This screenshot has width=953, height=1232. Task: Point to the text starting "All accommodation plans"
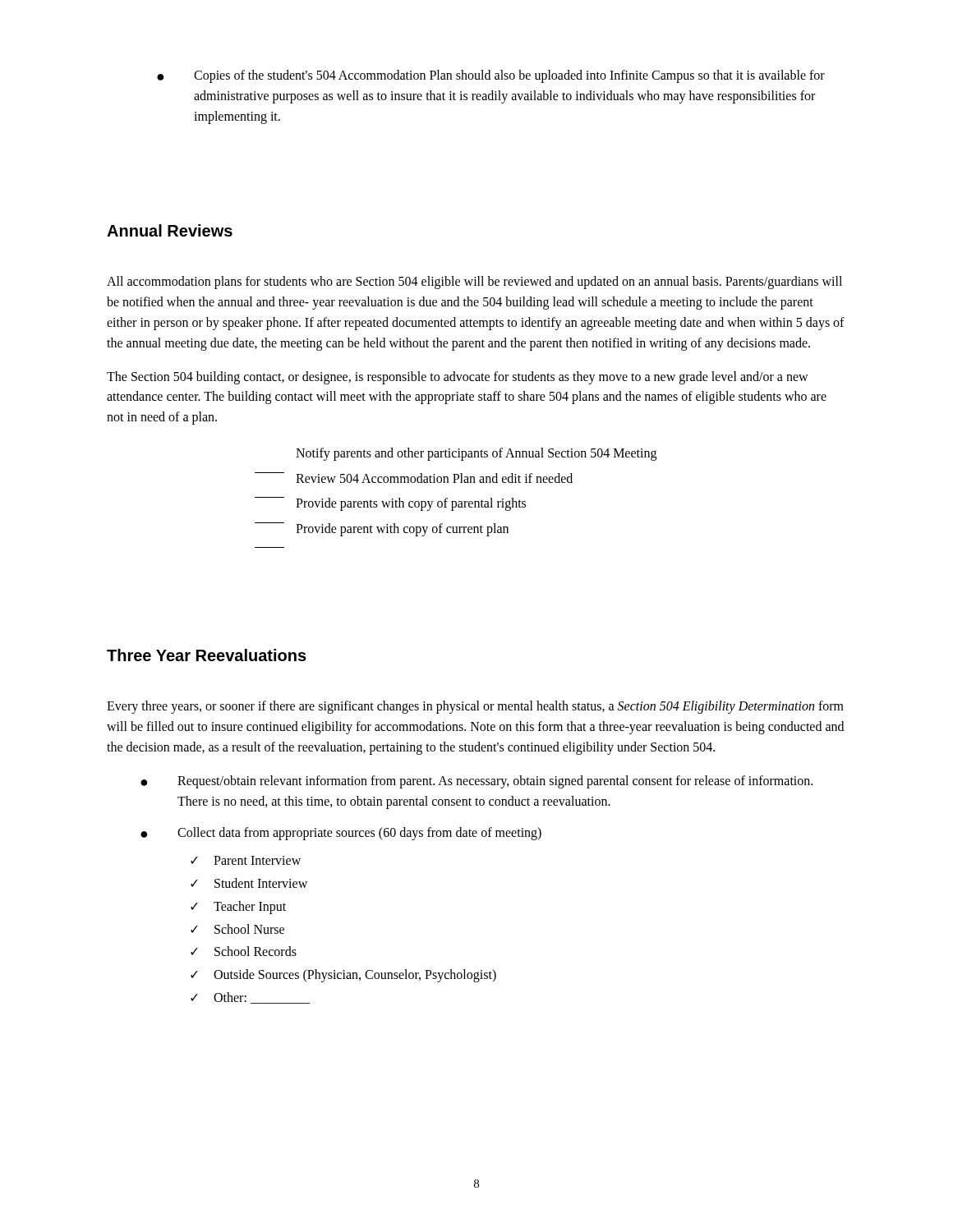[x=475, y=312]
